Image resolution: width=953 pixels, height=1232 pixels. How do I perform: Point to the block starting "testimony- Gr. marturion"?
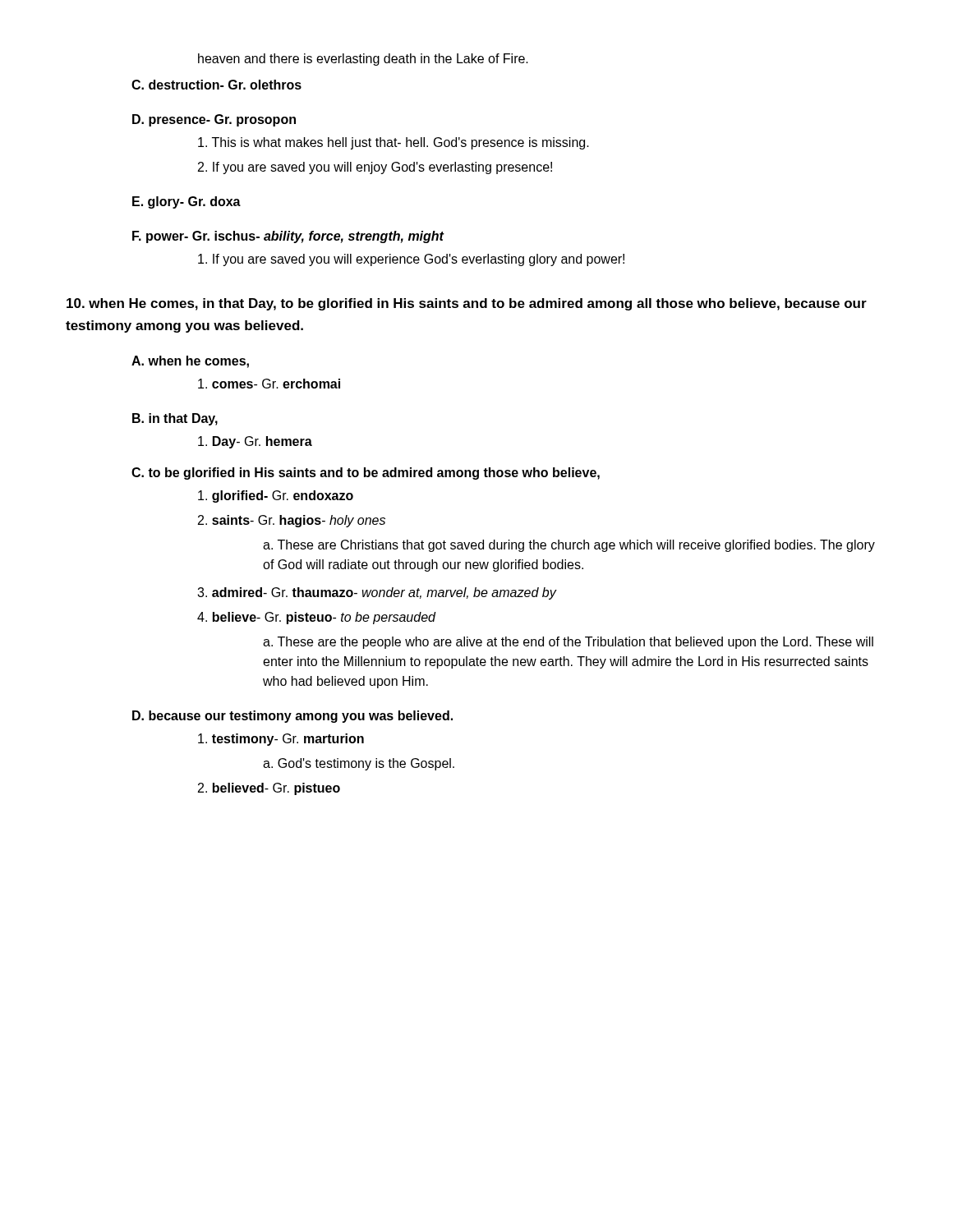281,739
